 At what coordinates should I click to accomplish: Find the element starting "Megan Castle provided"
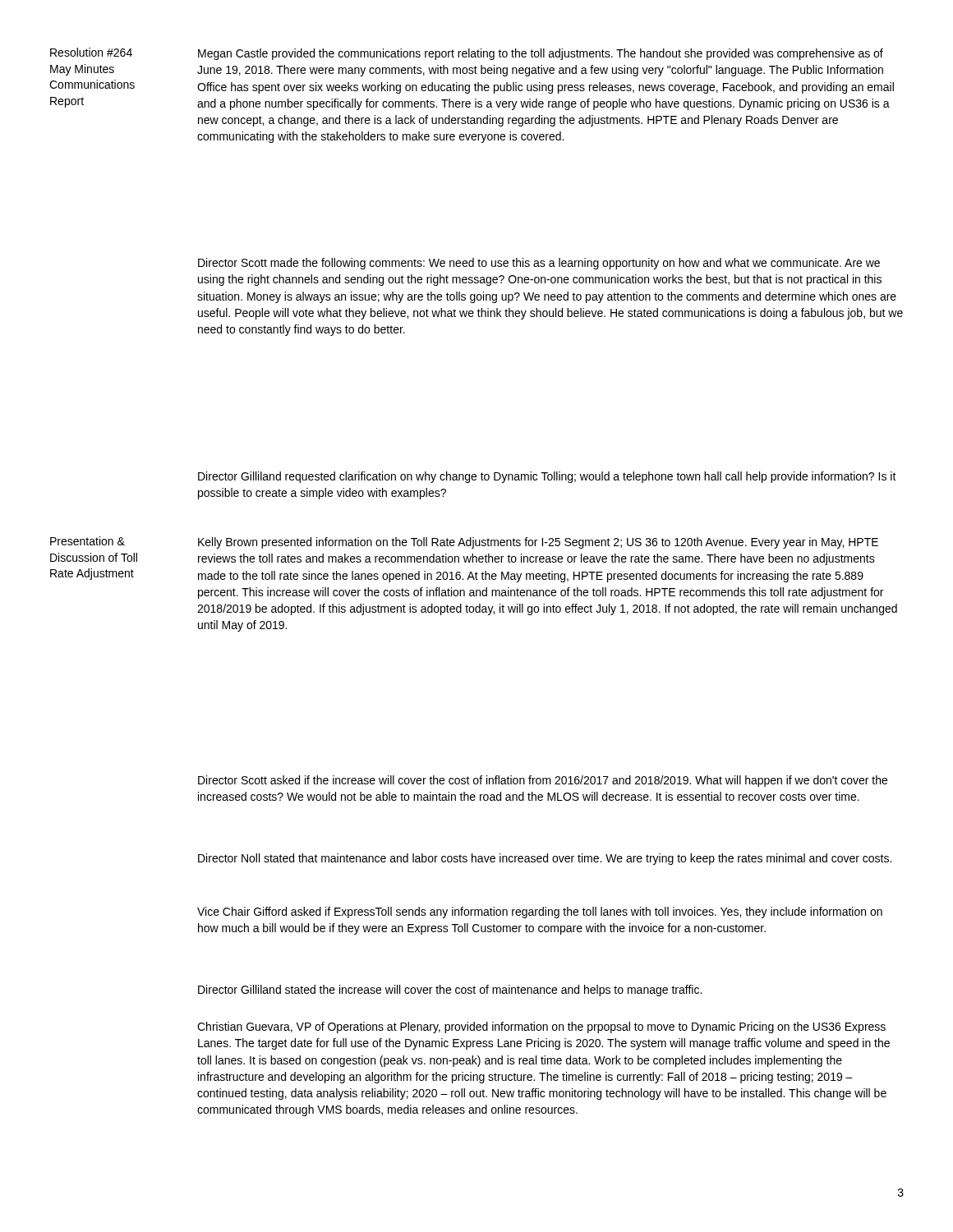click(x=546, y=95)
